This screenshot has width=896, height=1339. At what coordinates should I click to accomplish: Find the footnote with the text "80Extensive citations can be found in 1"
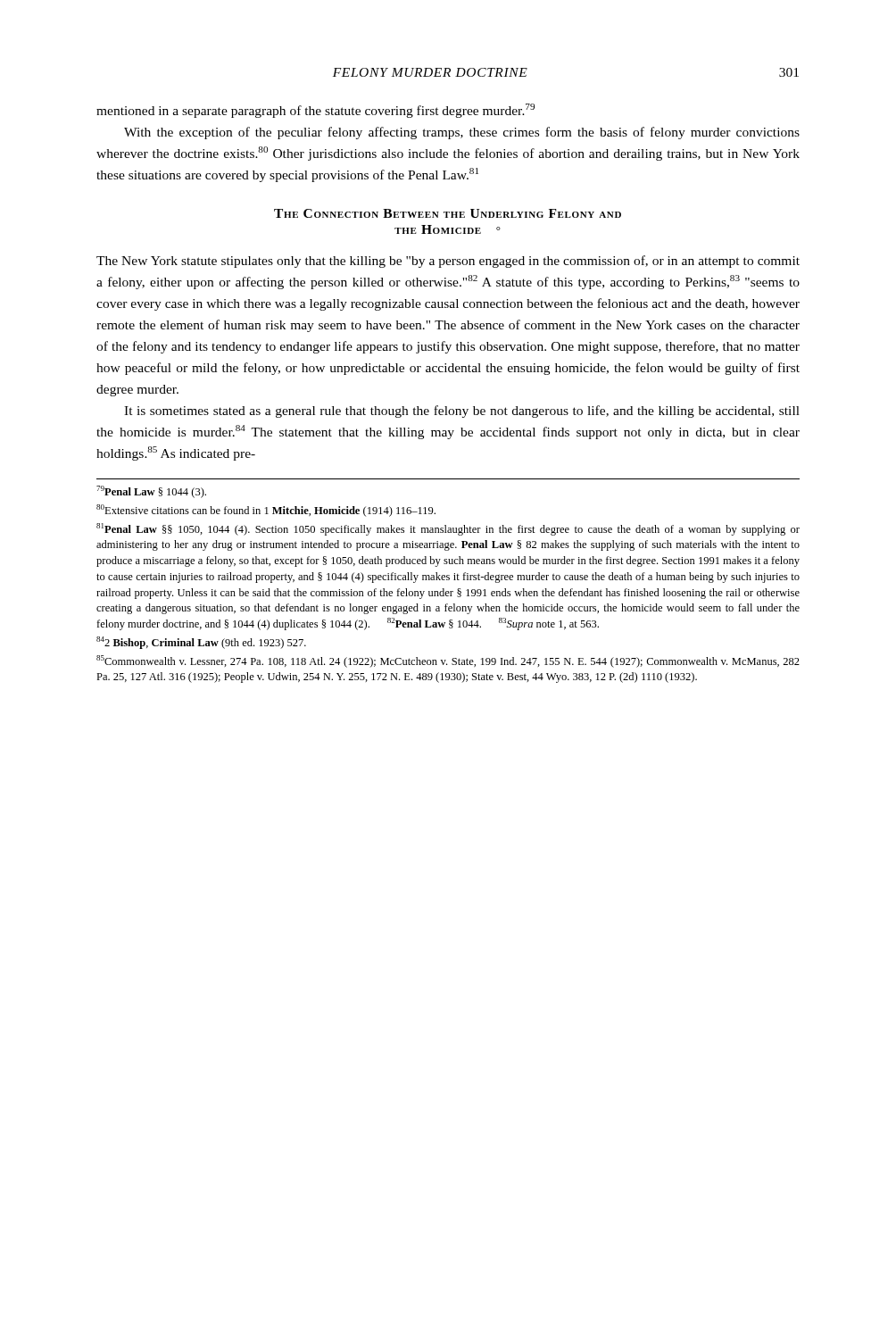pyautogui.click(x=266, y=510)
